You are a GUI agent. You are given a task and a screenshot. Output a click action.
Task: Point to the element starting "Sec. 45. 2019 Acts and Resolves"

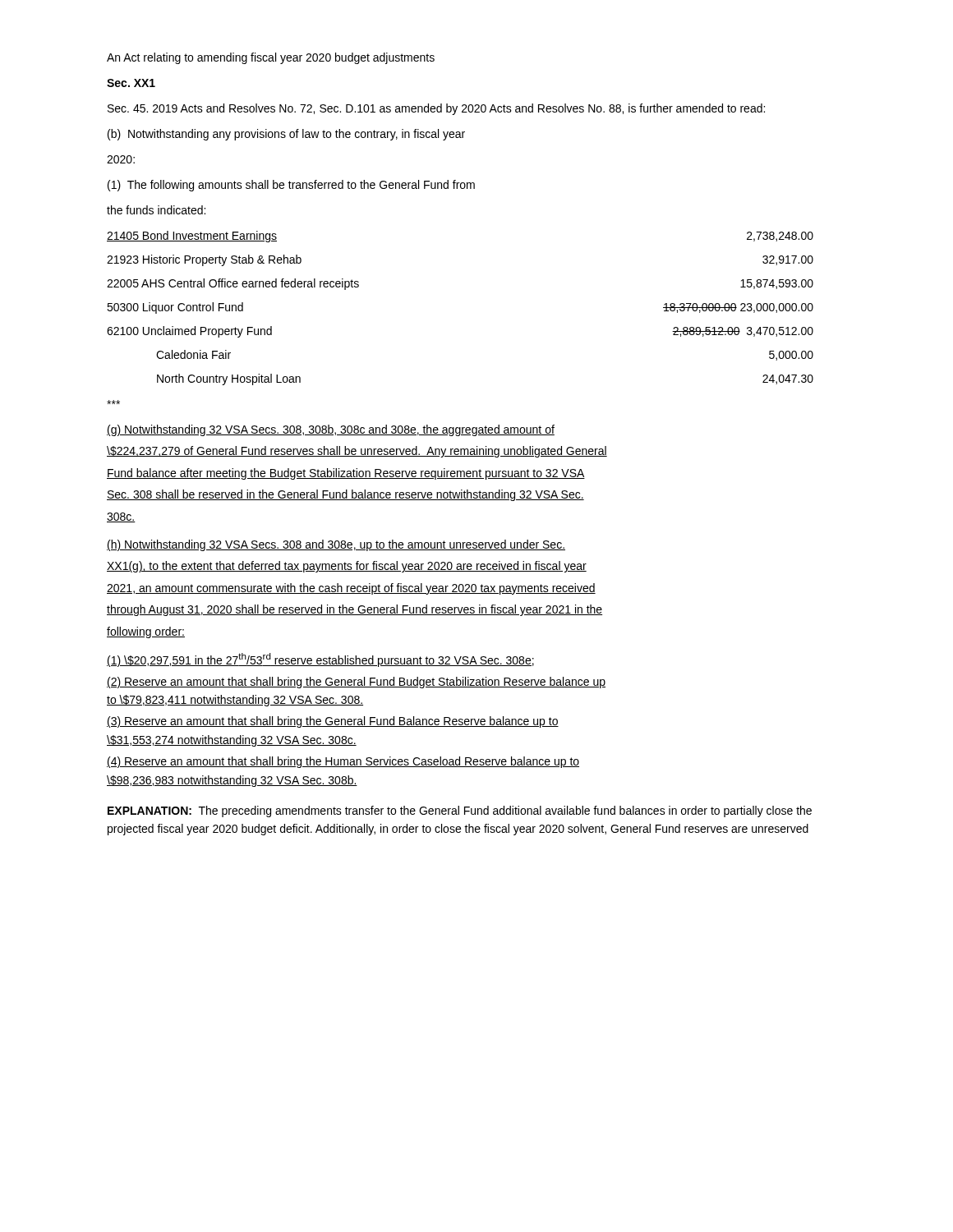coord(436,108)
